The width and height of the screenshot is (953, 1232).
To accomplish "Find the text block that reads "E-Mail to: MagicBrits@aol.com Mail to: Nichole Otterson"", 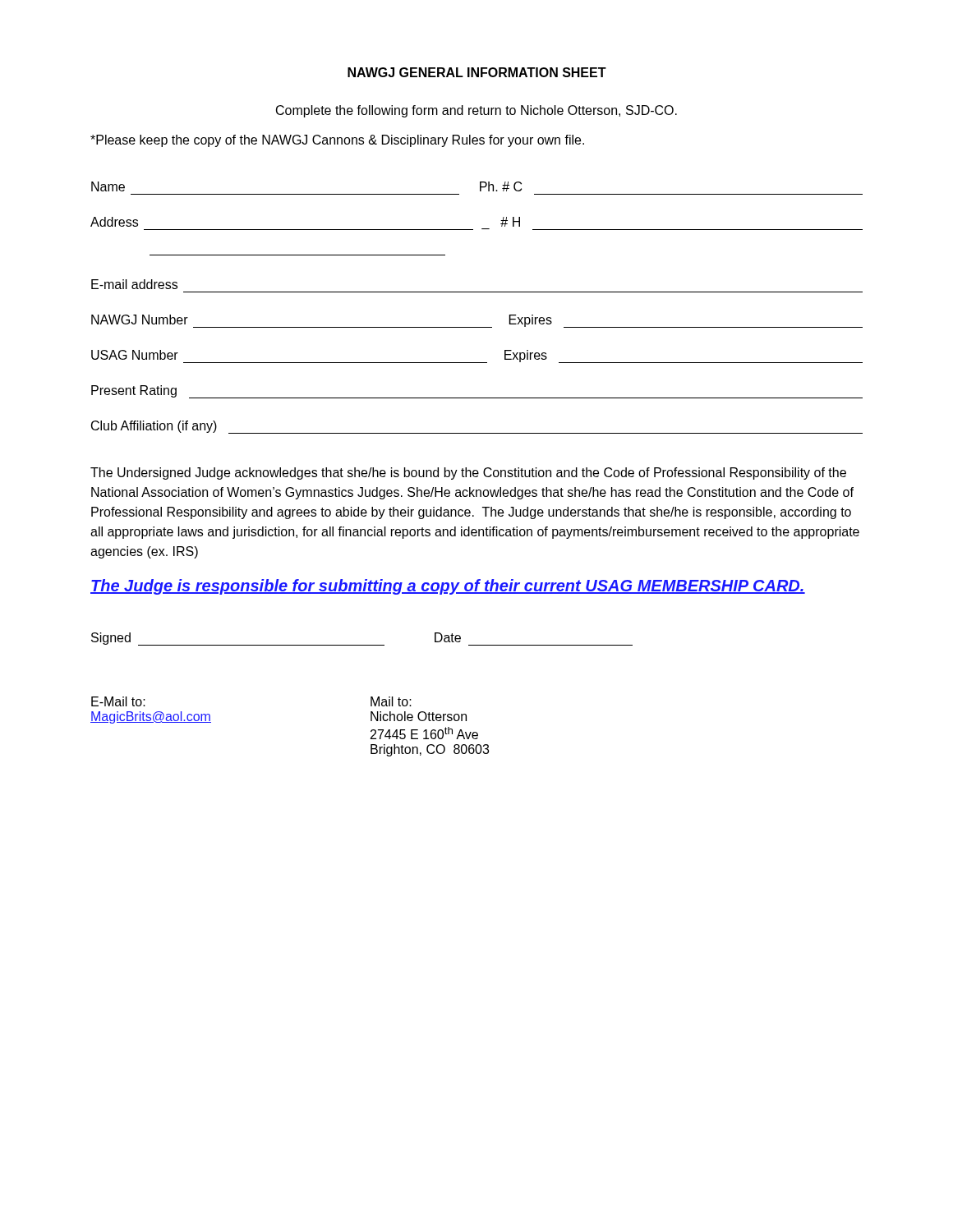I will [x=118, y=702].
